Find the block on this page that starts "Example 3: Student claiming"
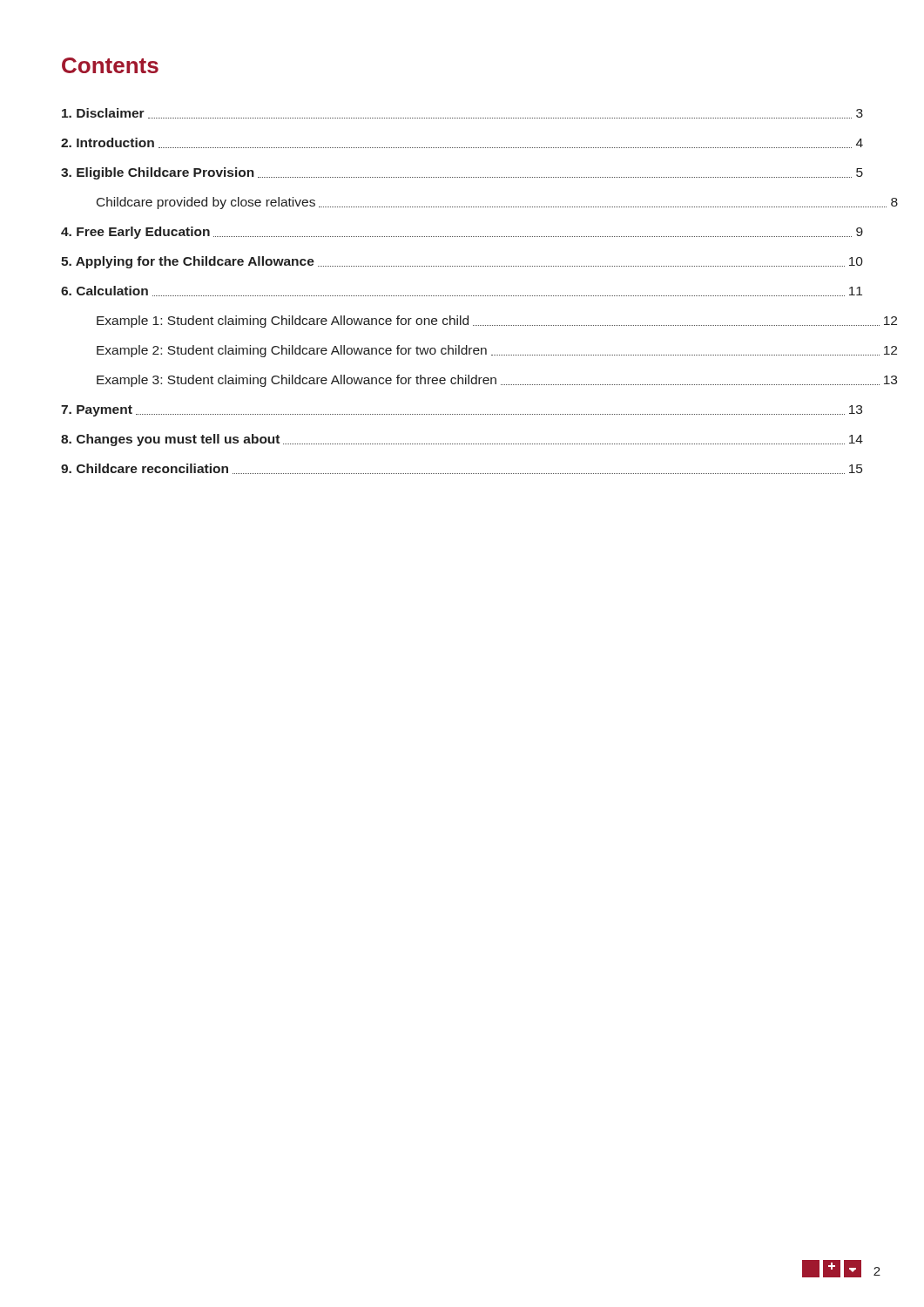This screenshot has height=1307, width=924. point(497,380)
